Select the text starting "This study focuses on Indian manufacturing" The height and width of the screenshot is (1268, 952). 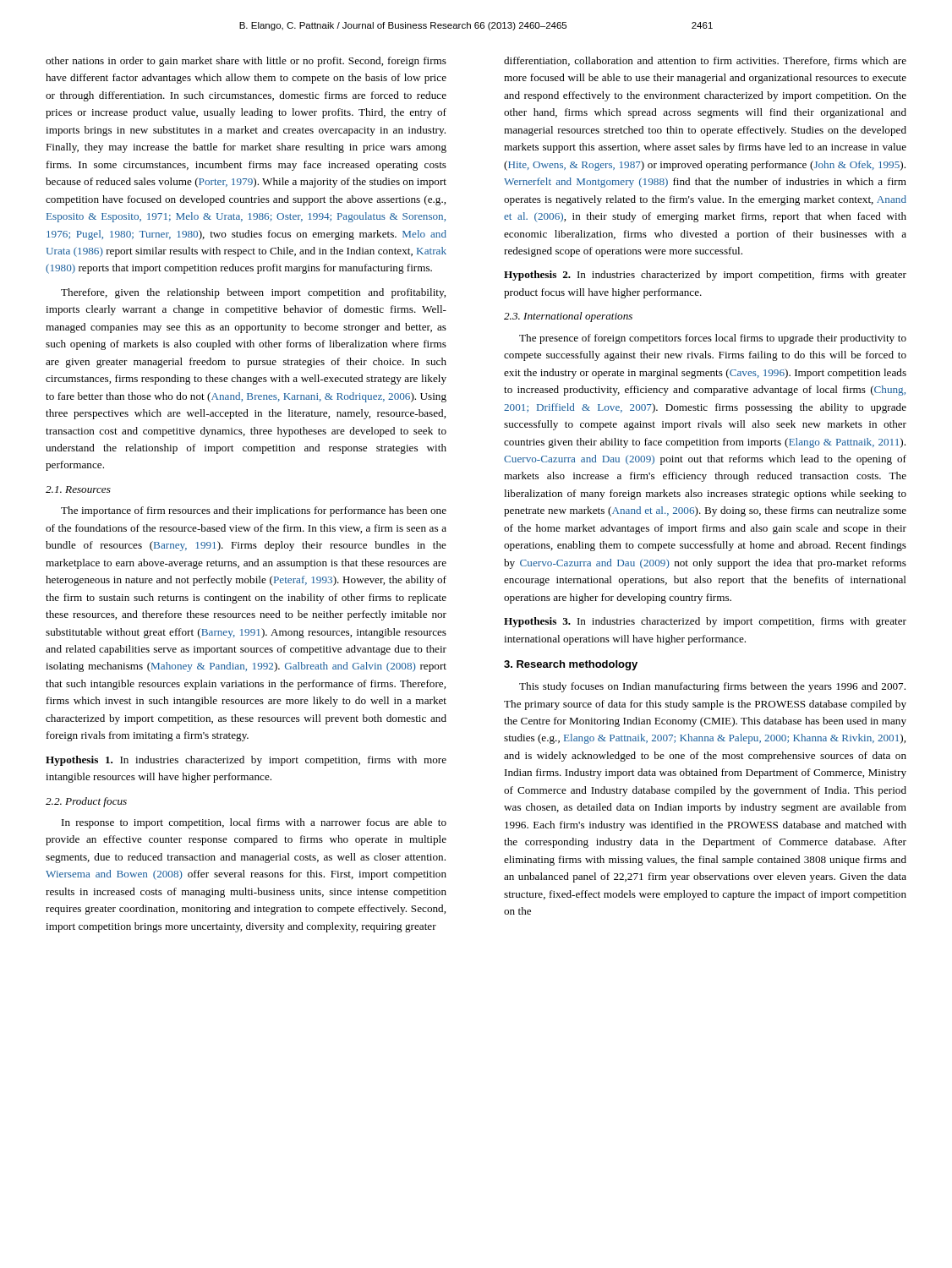[x=705, y=799]
